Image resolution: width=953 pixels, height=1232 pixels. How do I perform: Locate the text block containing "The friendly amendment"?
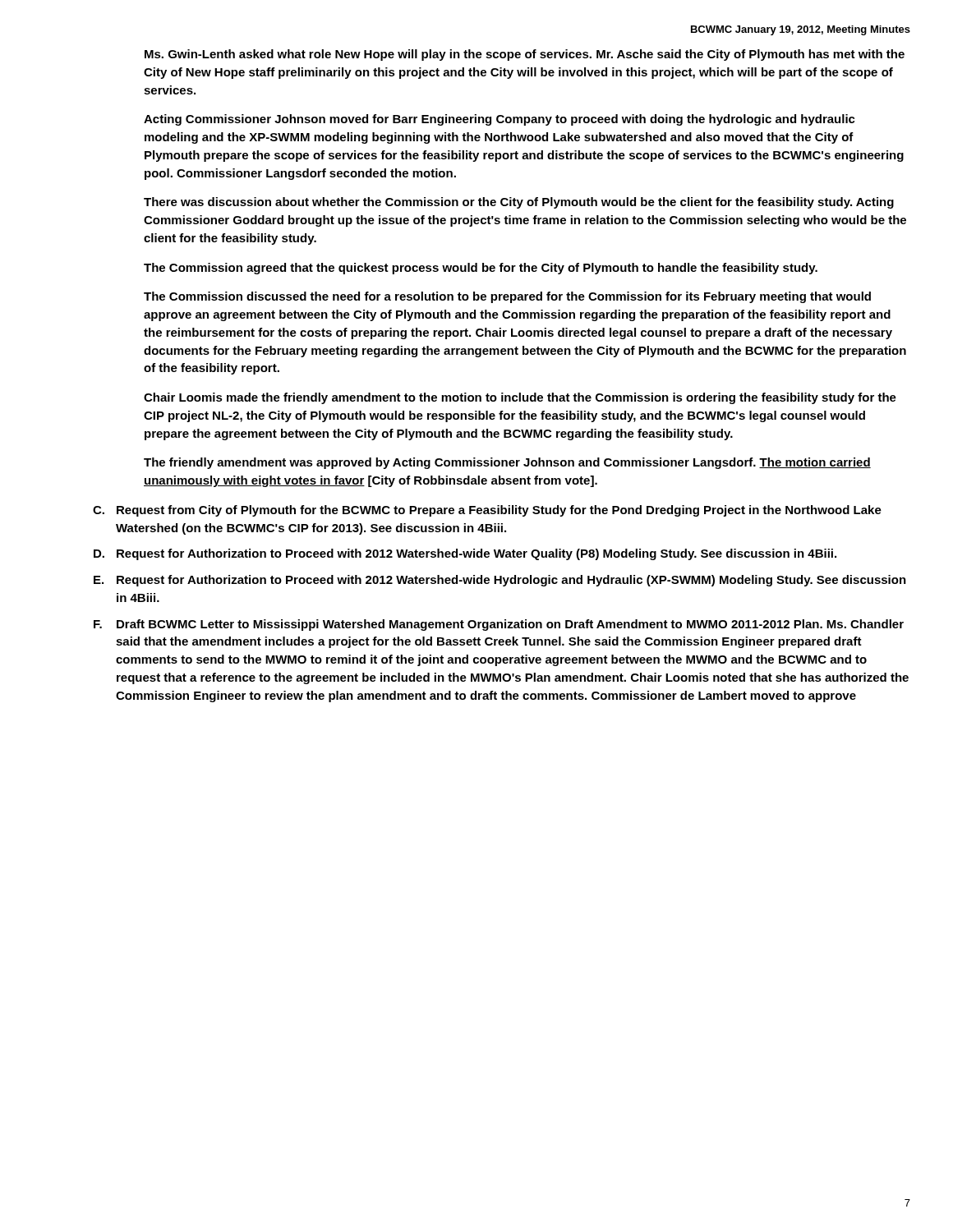pos(507,471)
